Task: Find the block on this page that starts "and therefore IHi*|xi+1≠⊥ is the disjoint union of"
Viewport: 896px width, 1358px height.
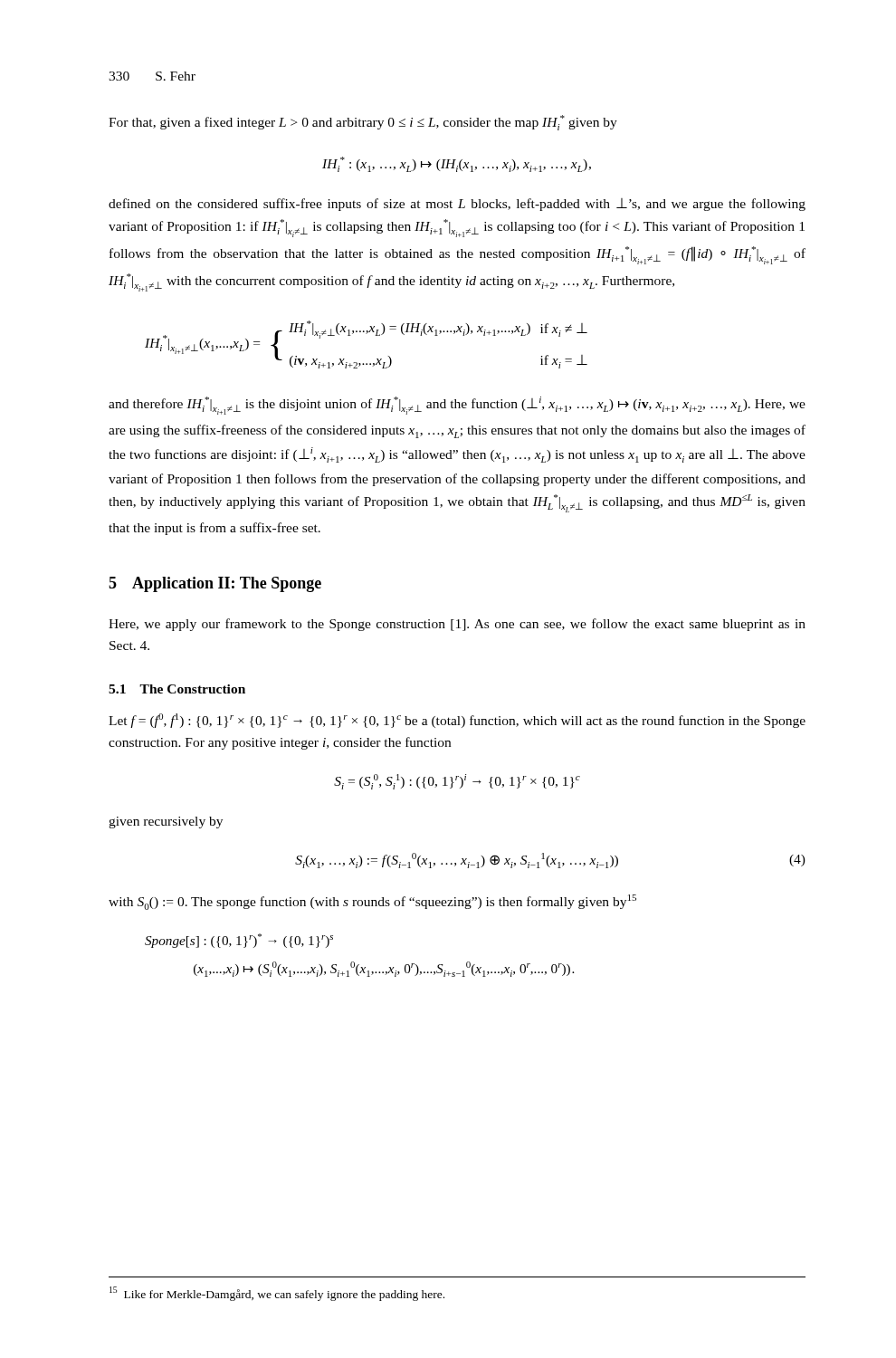Action: point(457,465)
